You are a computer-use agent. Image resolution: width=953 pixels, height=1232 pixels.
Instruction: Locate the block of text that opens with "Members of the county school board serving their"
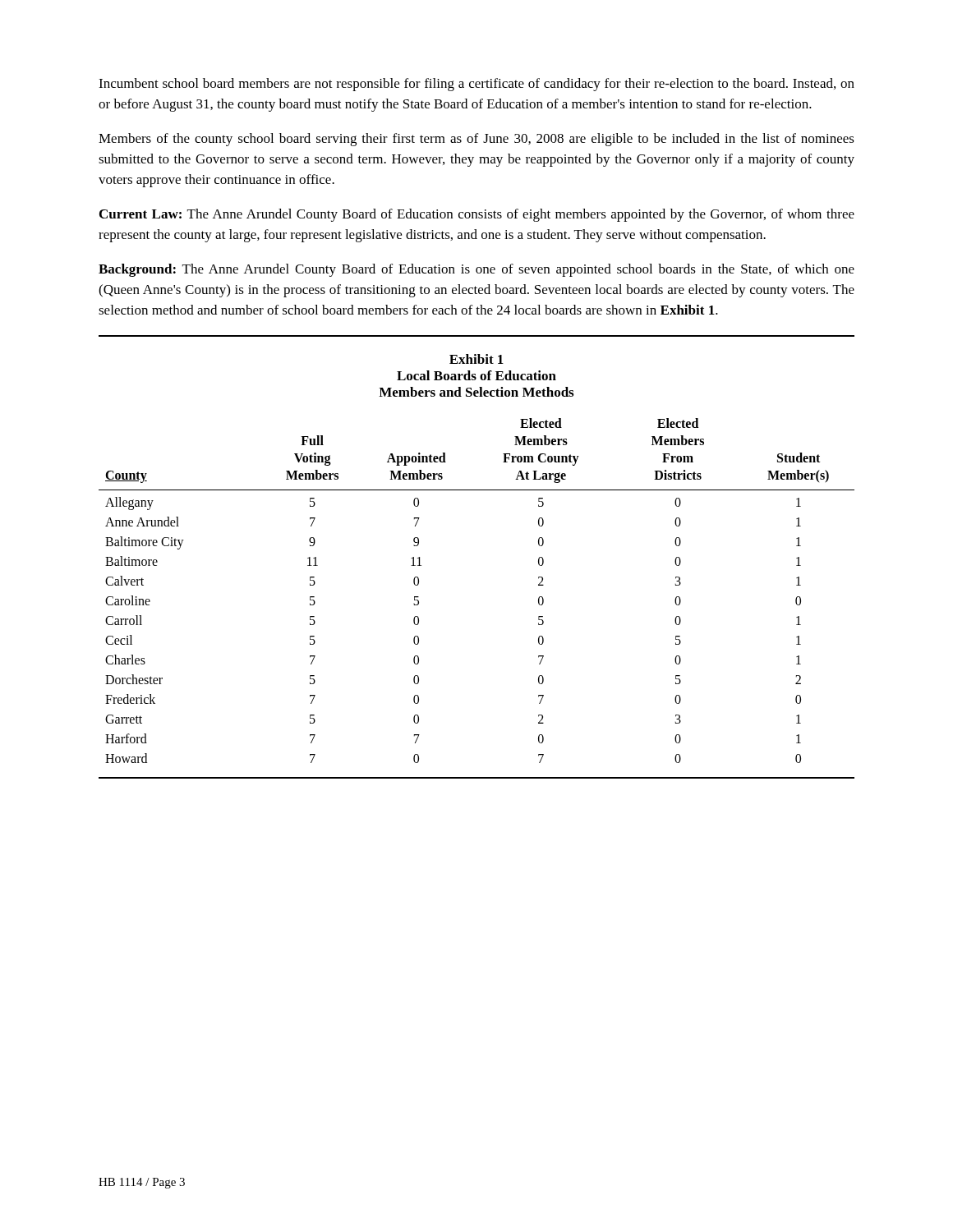click(476, 159)
